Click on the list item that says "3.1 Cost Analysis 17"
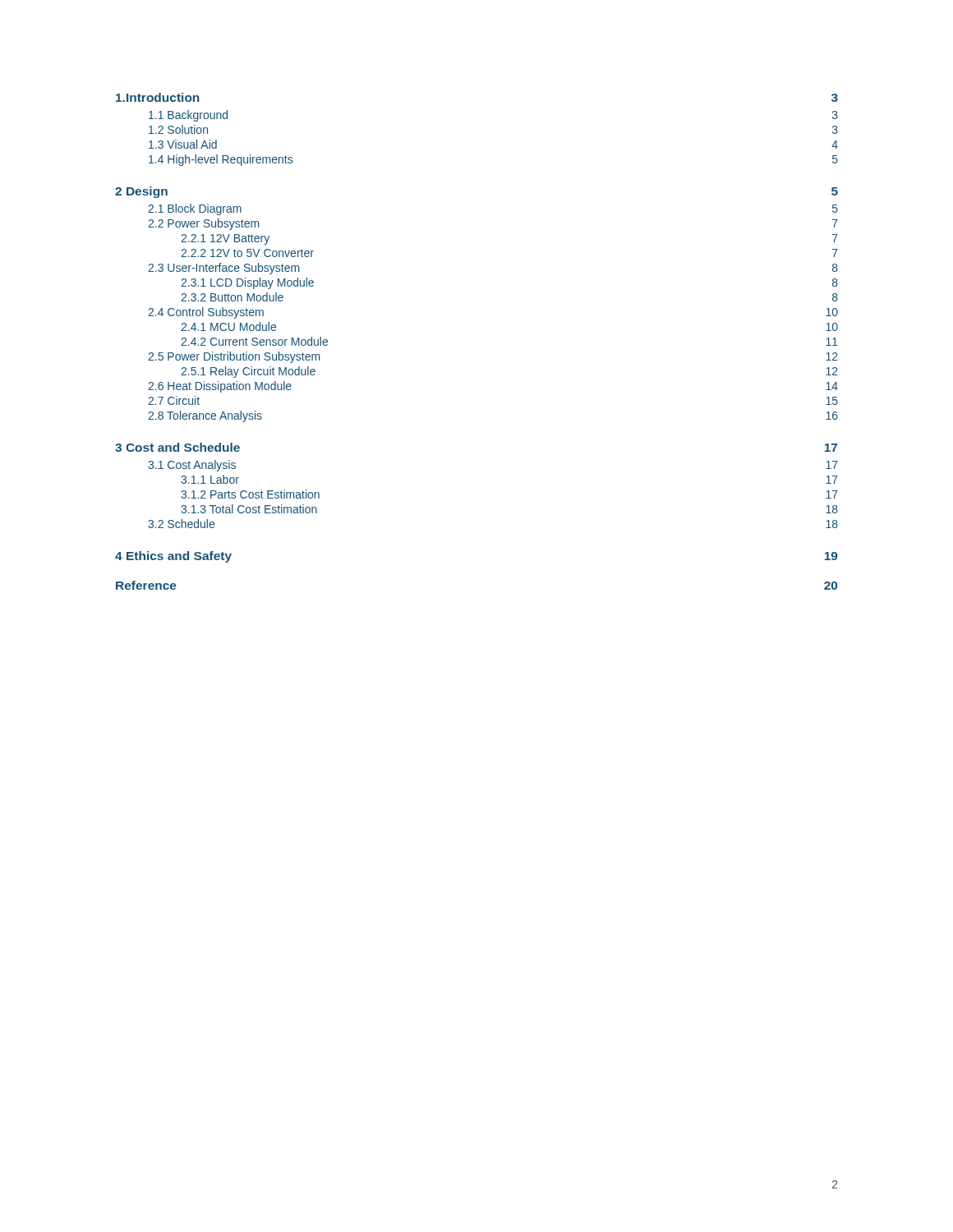Image resolution: width=953 pixels, height=1232 pixels. coord(186,466)
